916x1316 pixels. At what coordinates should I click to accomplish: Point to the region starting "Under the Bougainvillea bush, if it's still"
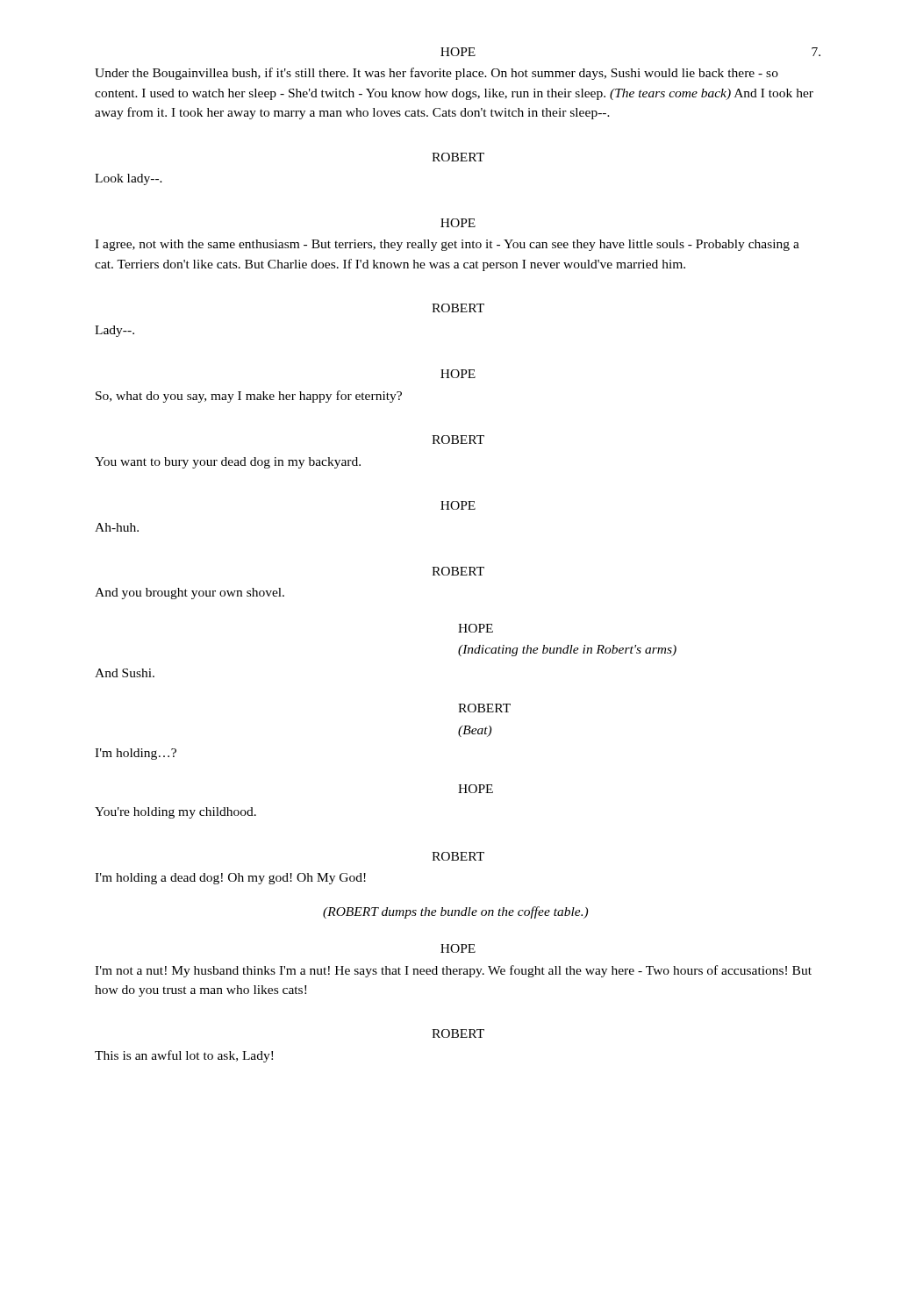click(x=454, y=92)
